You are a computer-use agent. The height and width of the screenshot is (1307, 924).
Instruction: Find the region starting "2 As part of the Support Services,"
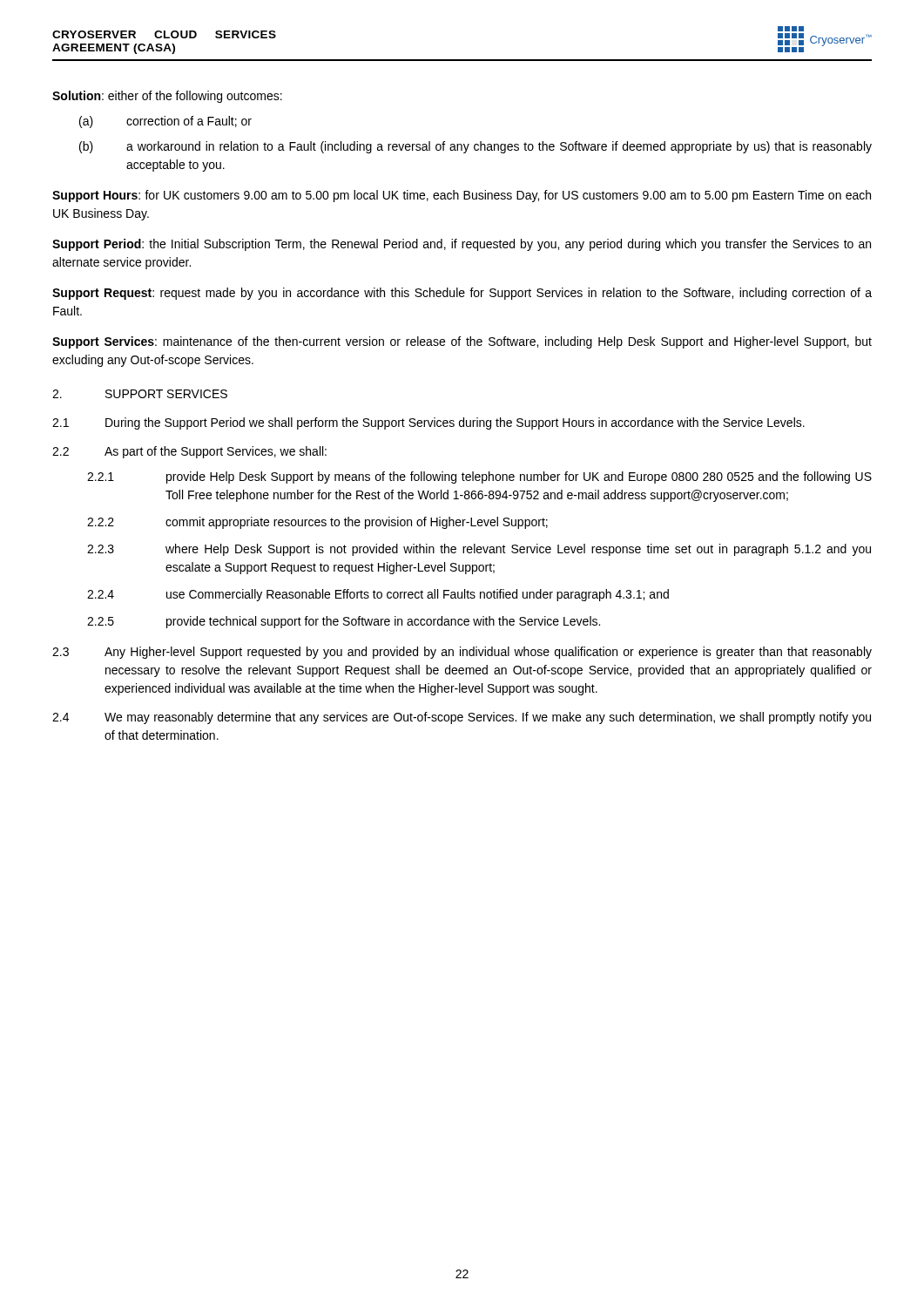(189, 452)
